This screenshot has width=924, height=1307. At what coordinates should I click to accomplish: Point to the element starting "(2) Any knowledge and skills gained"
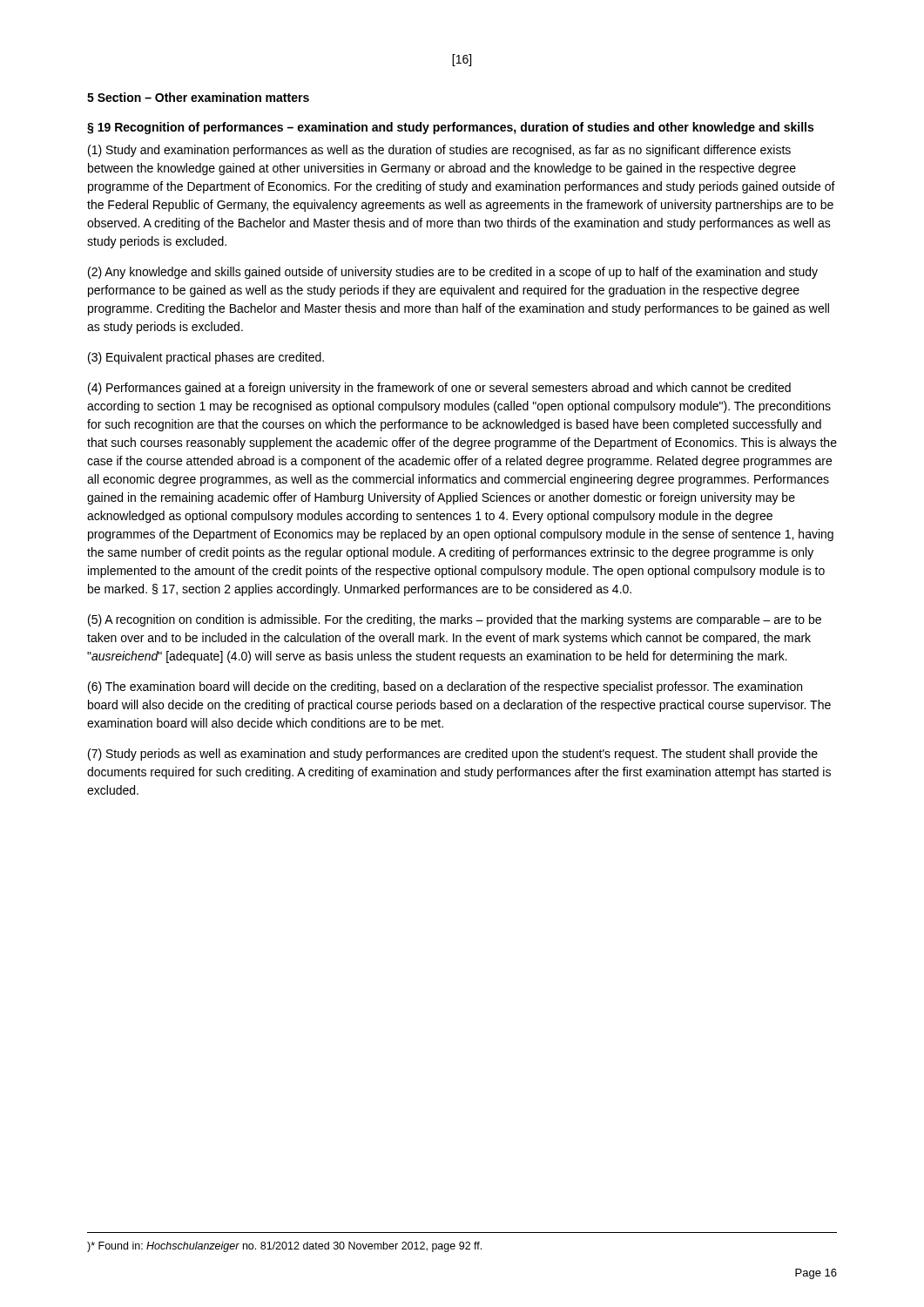[458, 299]
